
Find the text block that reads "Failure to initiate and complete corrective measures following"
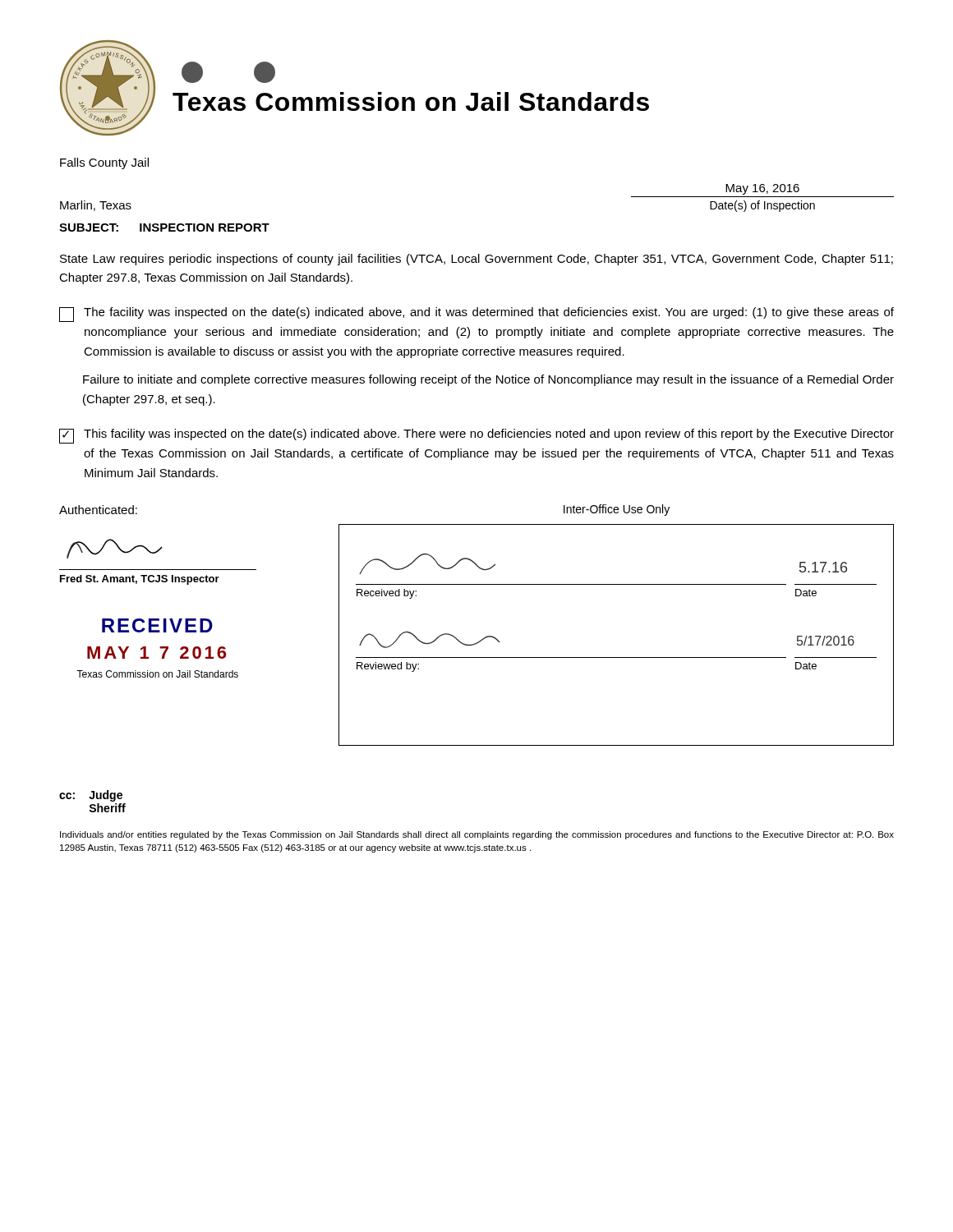pos(488,389)
